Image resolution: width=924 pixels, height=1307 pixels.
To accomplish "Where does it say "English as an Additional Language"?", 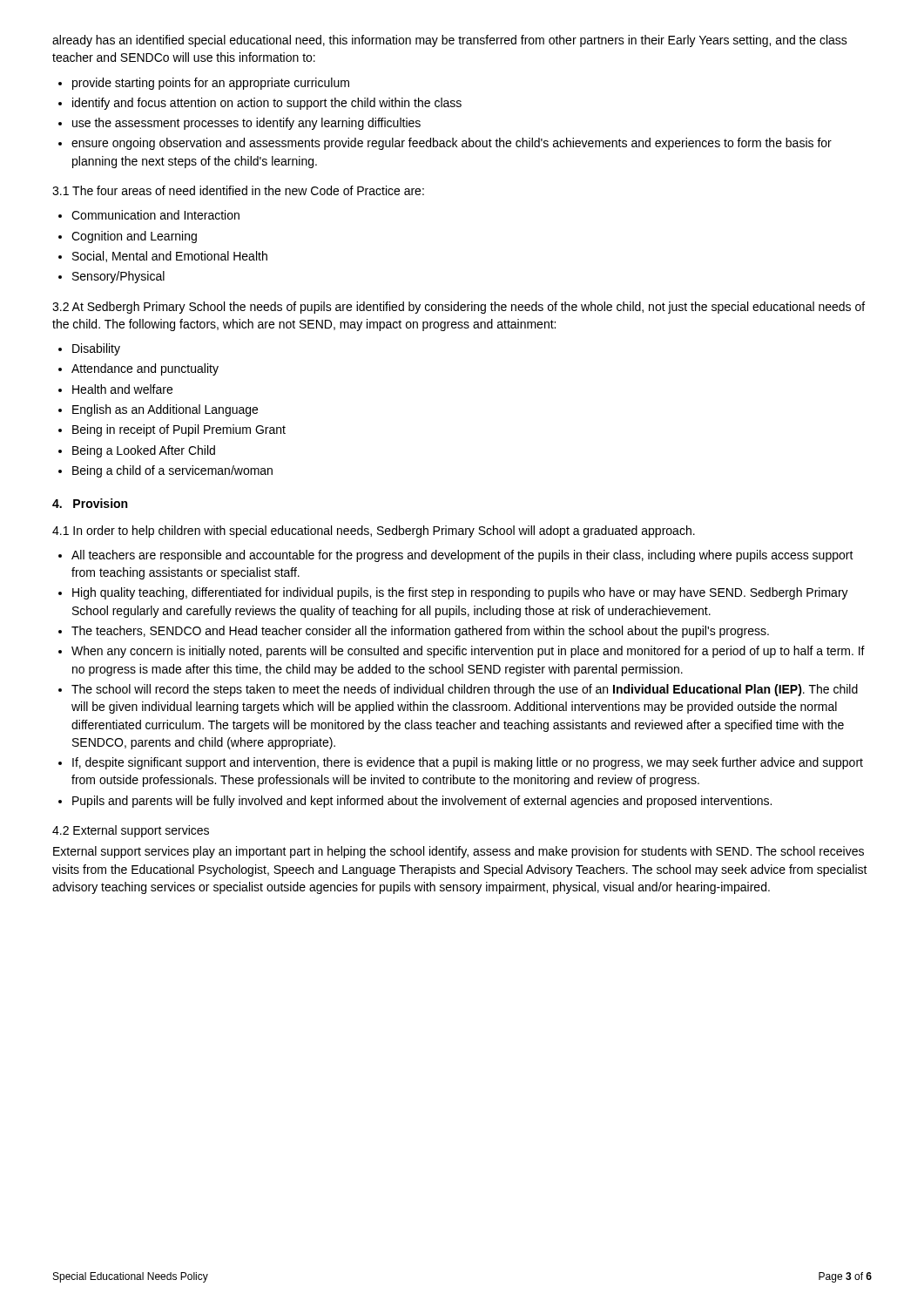I will tap(165, 410).
